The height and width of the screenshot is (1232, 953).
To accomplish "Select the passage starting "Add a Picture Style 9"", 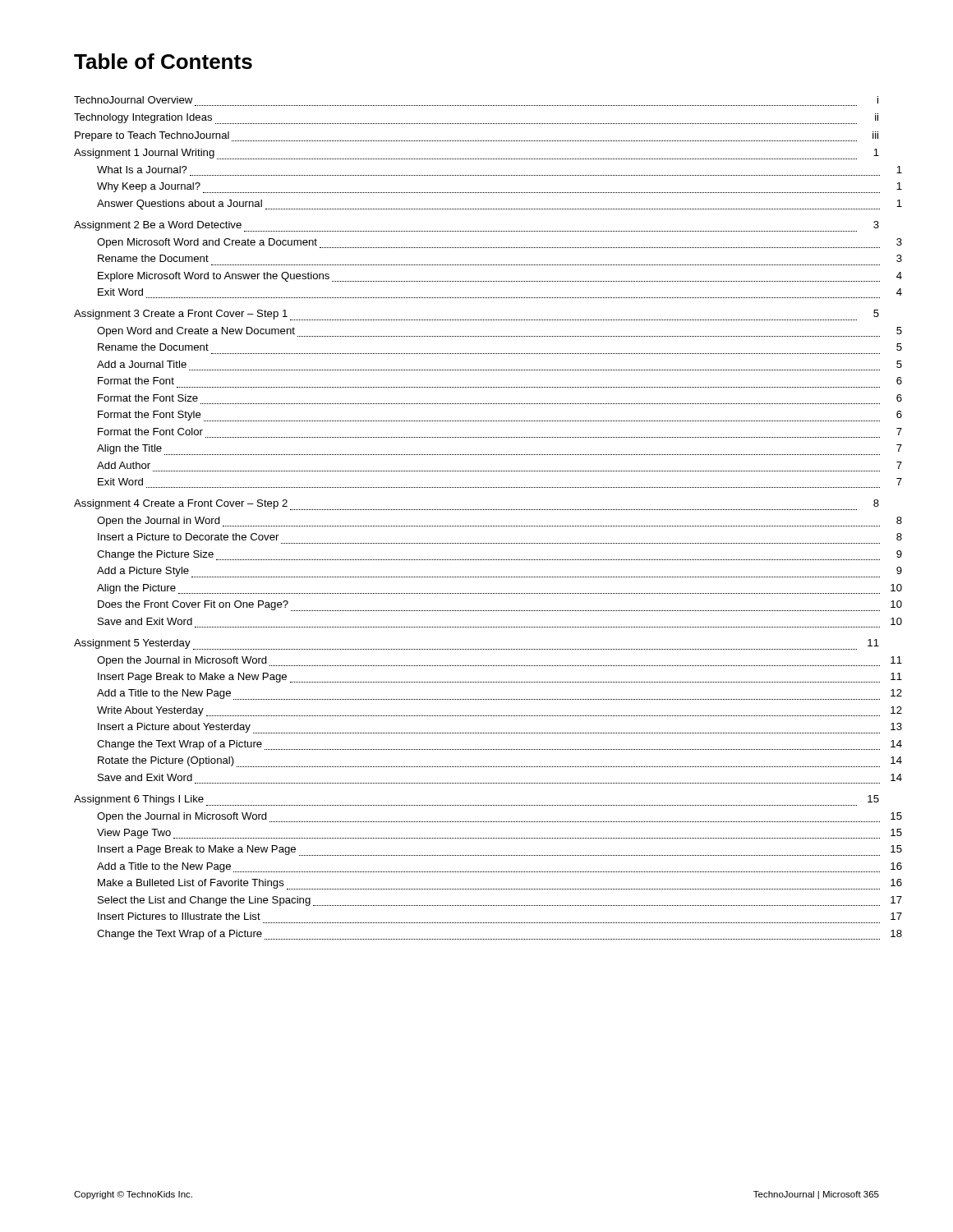I will tap(500, 571).
